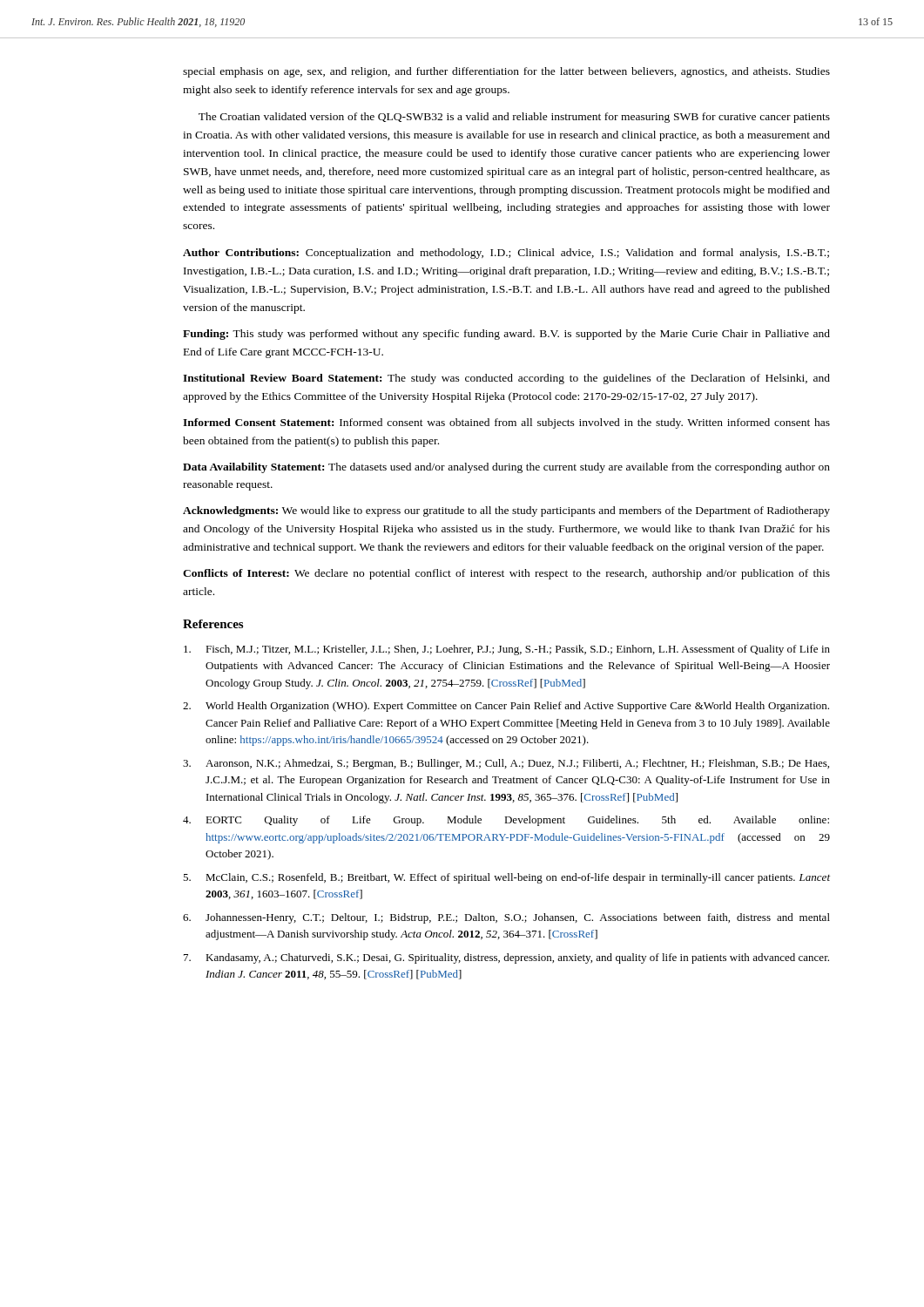Click on the text starting "4. EORTC Quality of"
The image size is (924, 1307).
point(506,837)
